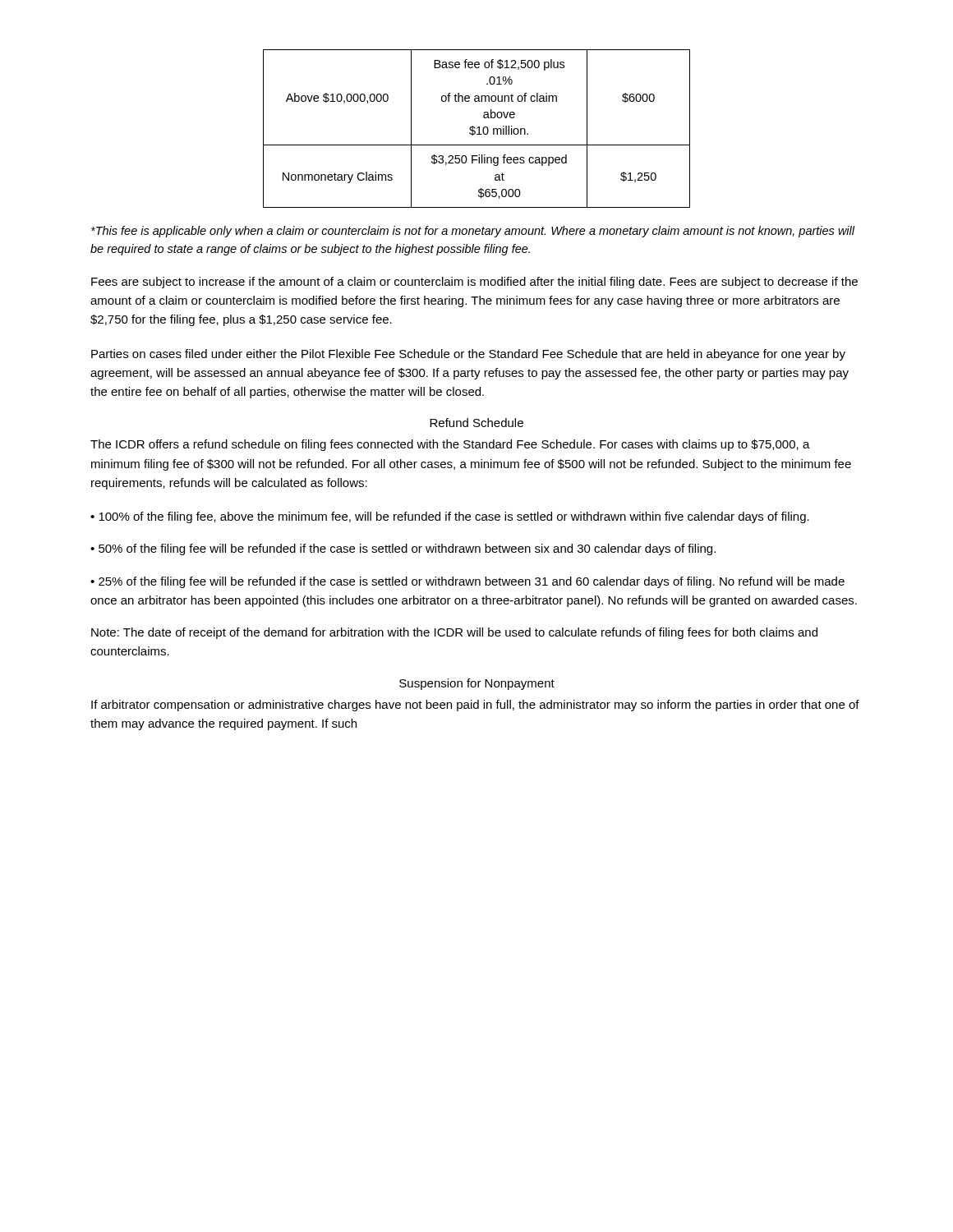Click on the text block that says "The ICDR offers a refund schedule on filing"

[471, 463]
